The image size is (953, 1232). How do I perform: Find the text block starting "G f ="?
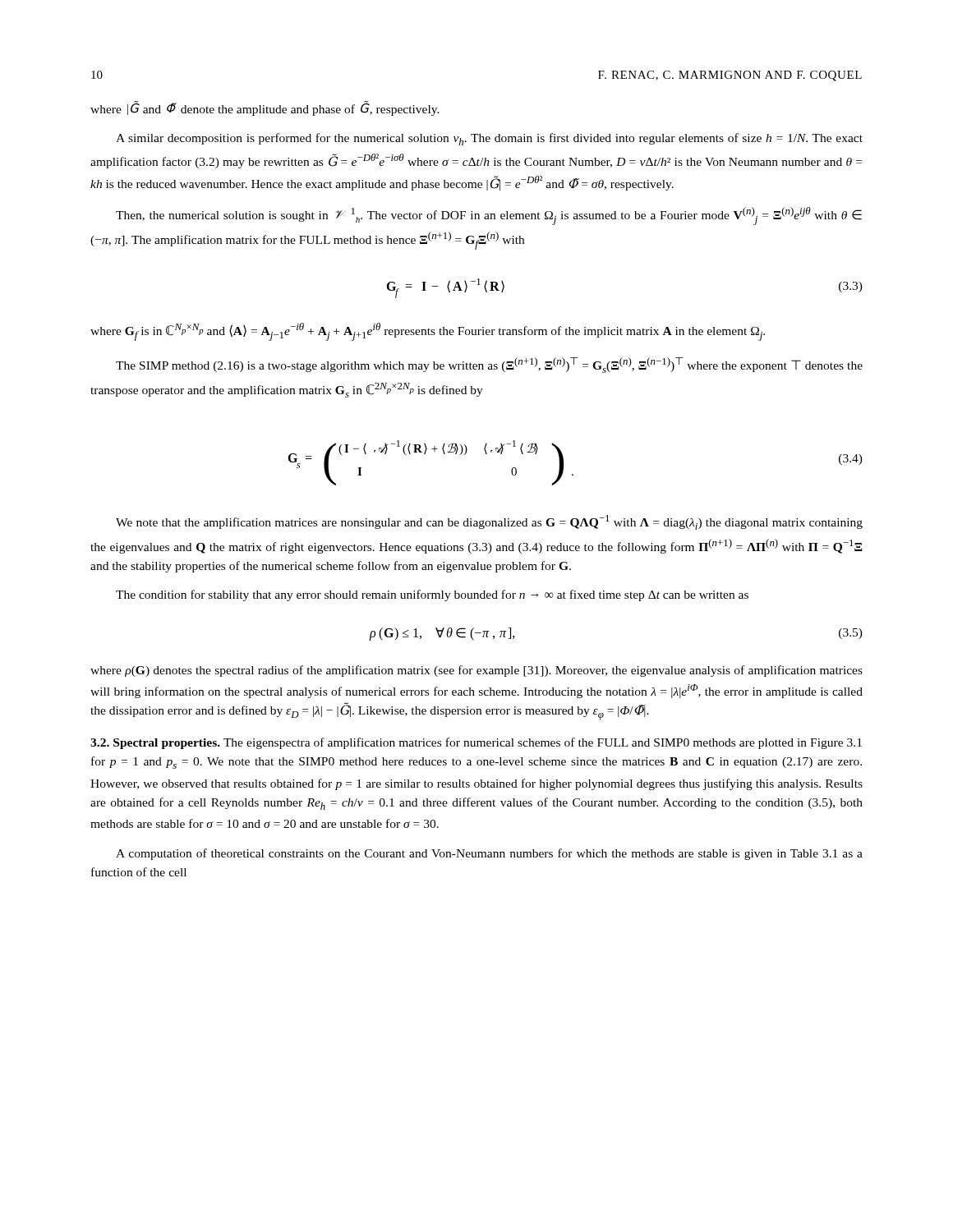(448, 288)
